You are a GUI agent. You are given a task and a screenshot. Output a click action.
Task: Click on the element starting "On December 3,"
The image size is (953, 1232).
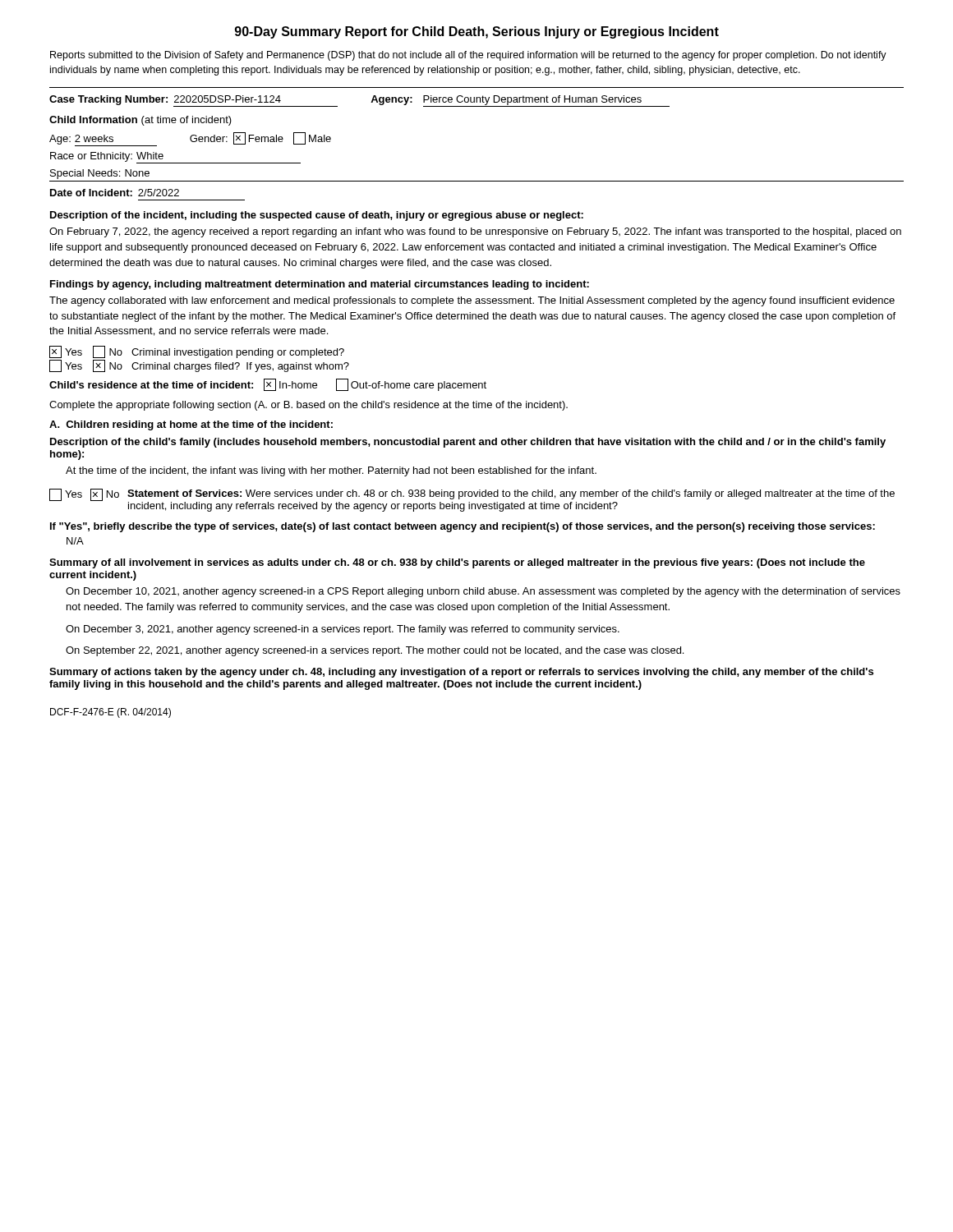pyautogui.click(x=343, y=628)
